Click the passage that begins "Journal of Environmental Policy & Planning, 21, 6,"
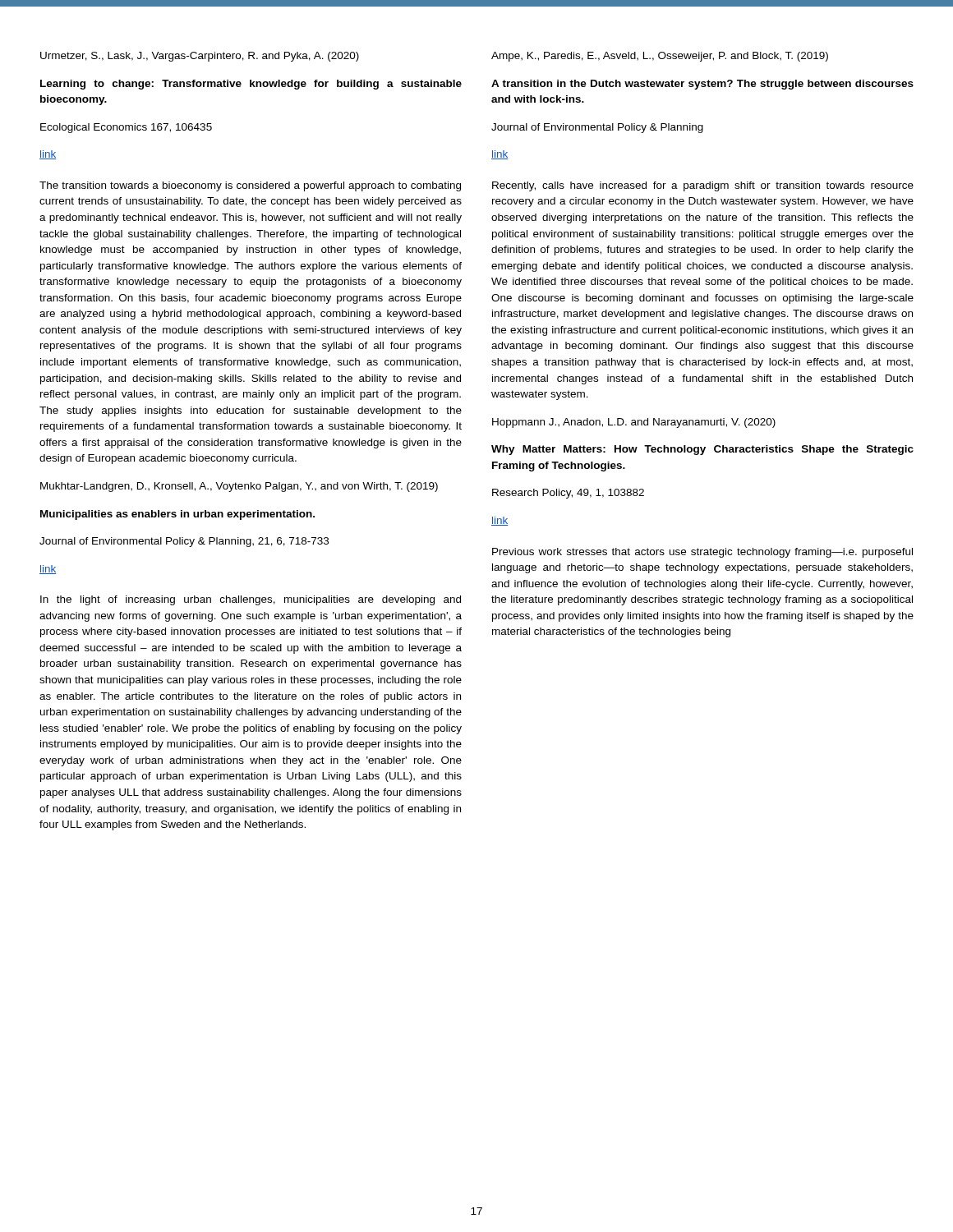 pos(251,541)
